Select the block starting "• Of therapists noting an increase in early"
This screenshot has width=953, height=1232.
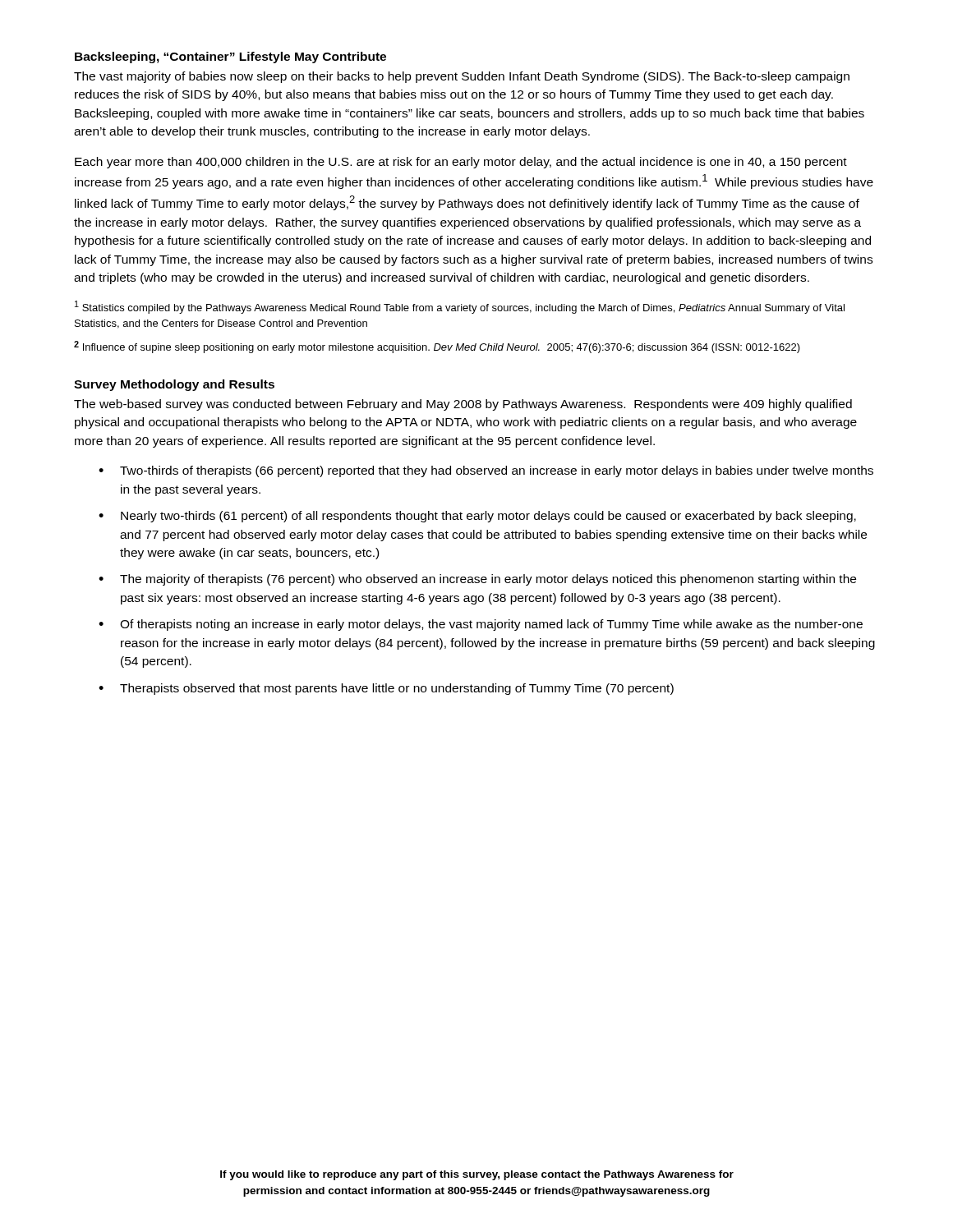tap(489, 643)
